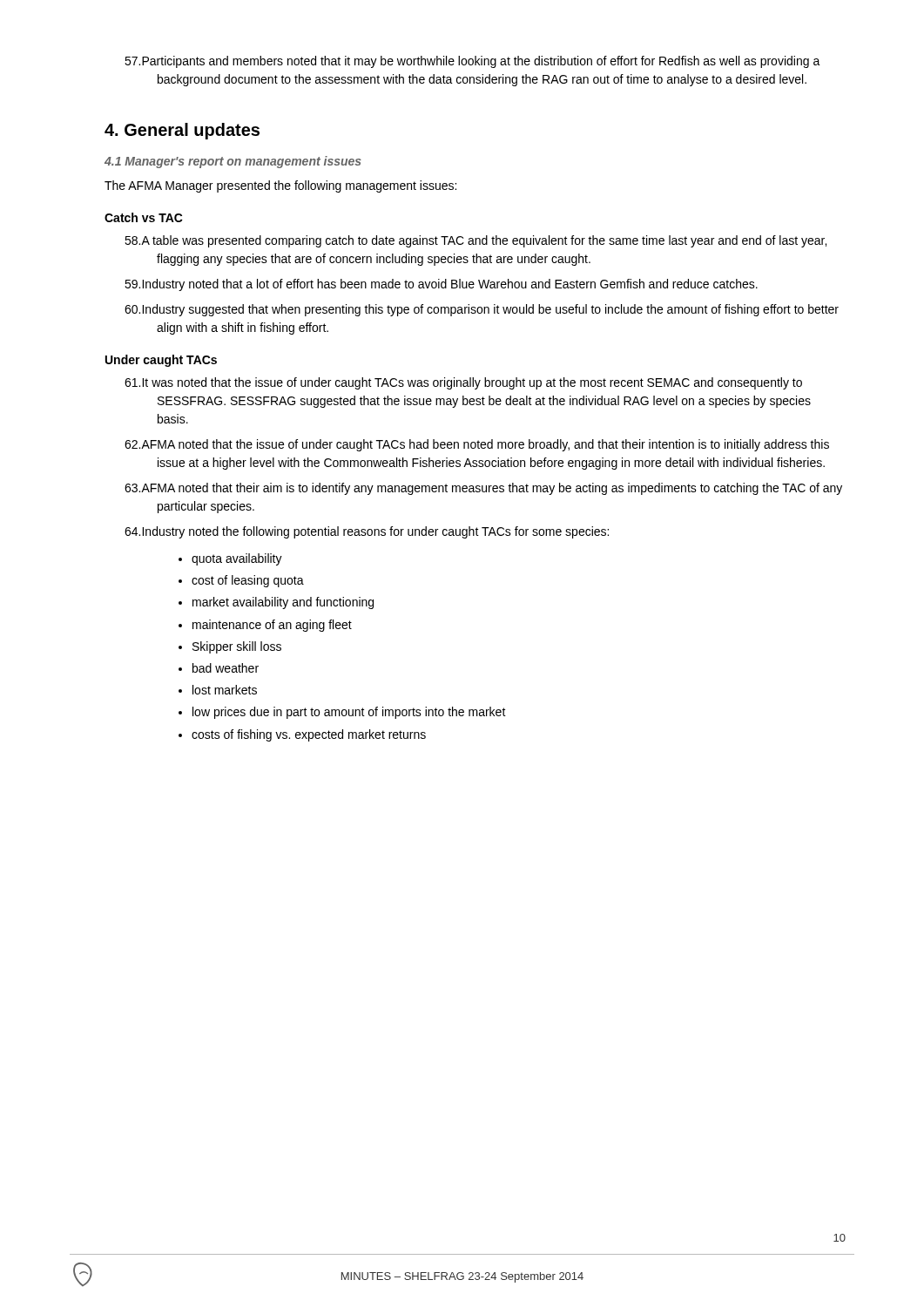Viewport: 924px width, 1307px height.
Task: Locate the block of text that opens with "The AFMA Manager presented the following management"
Action: coord(281,186)
